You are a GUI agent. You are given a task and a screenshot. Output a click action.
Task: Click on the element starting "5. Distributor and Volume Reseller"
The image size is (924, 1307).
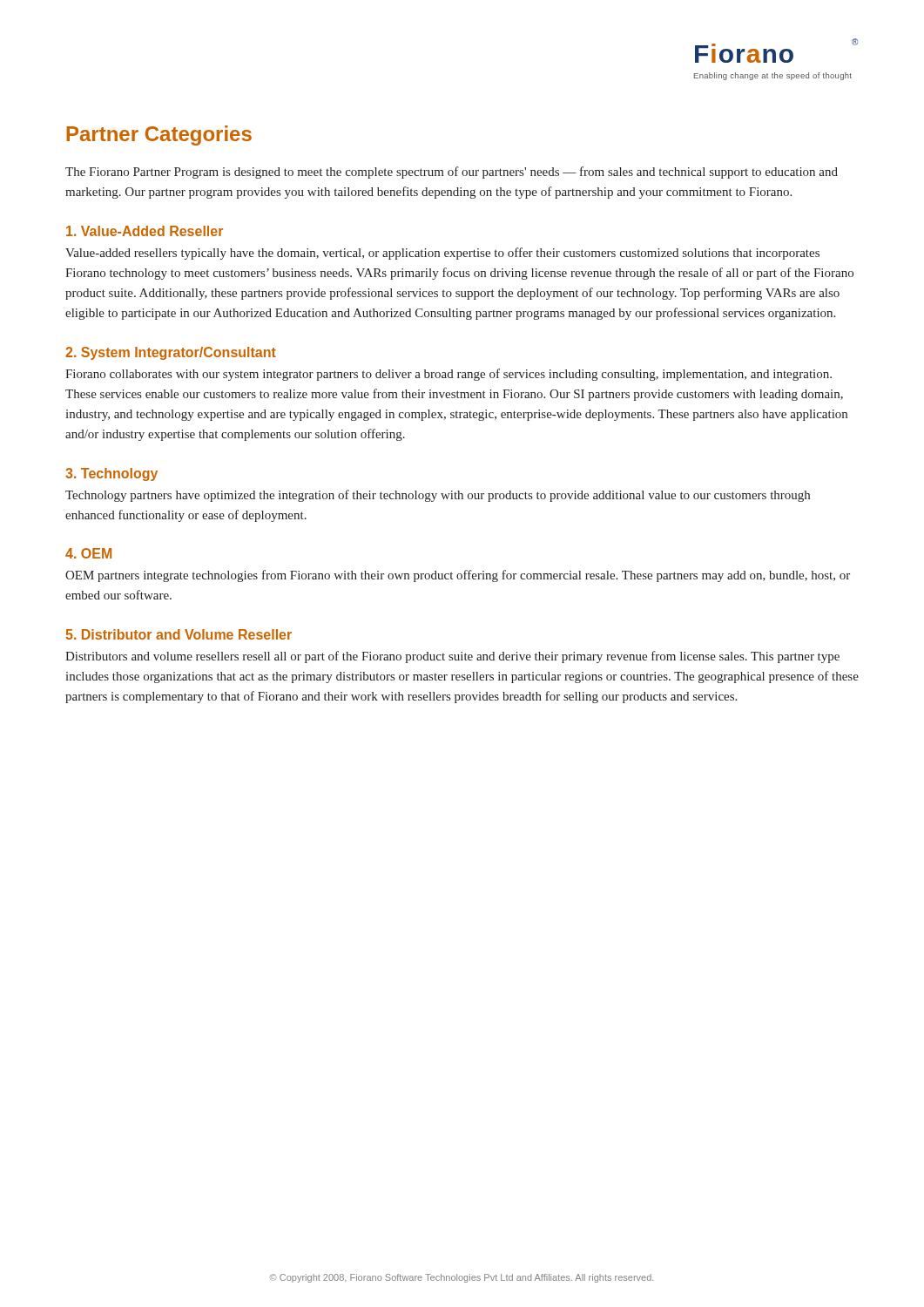(179, 634)
